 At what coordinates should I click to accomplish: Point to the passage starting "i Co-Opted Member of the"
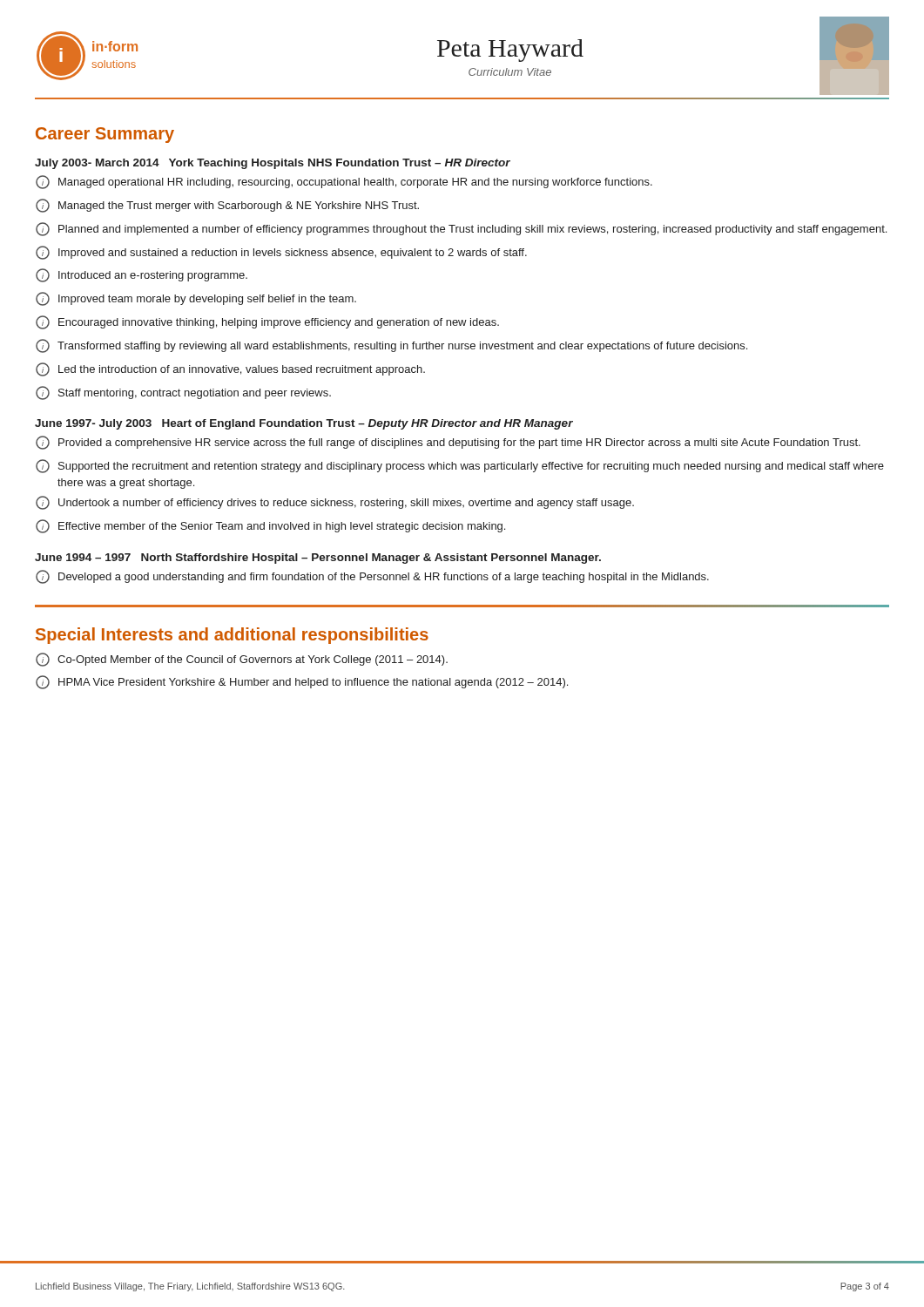point(242,660)
